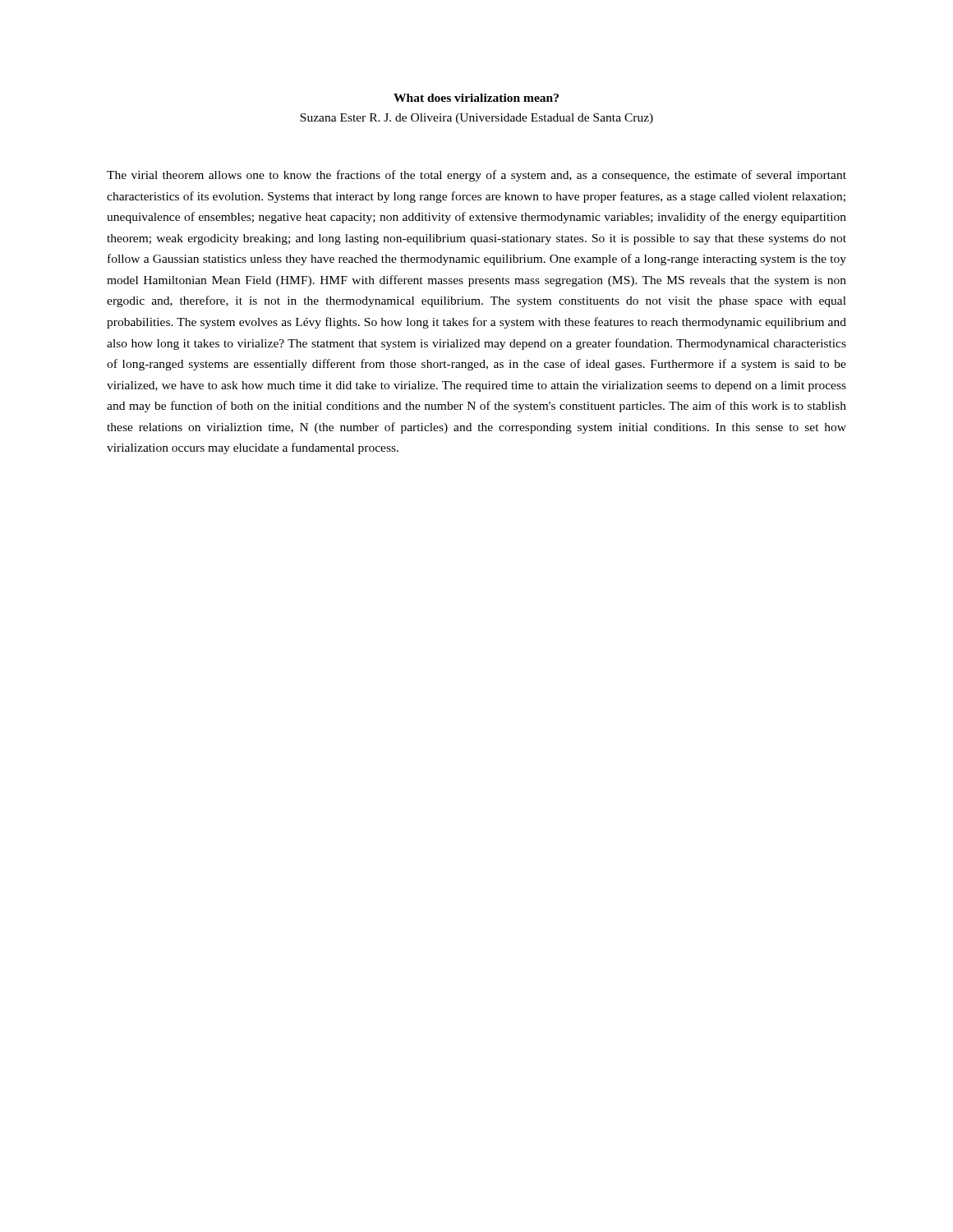
Task: Select the passage starting "The virial theorem allows one to know"
Action: point(476,311)
